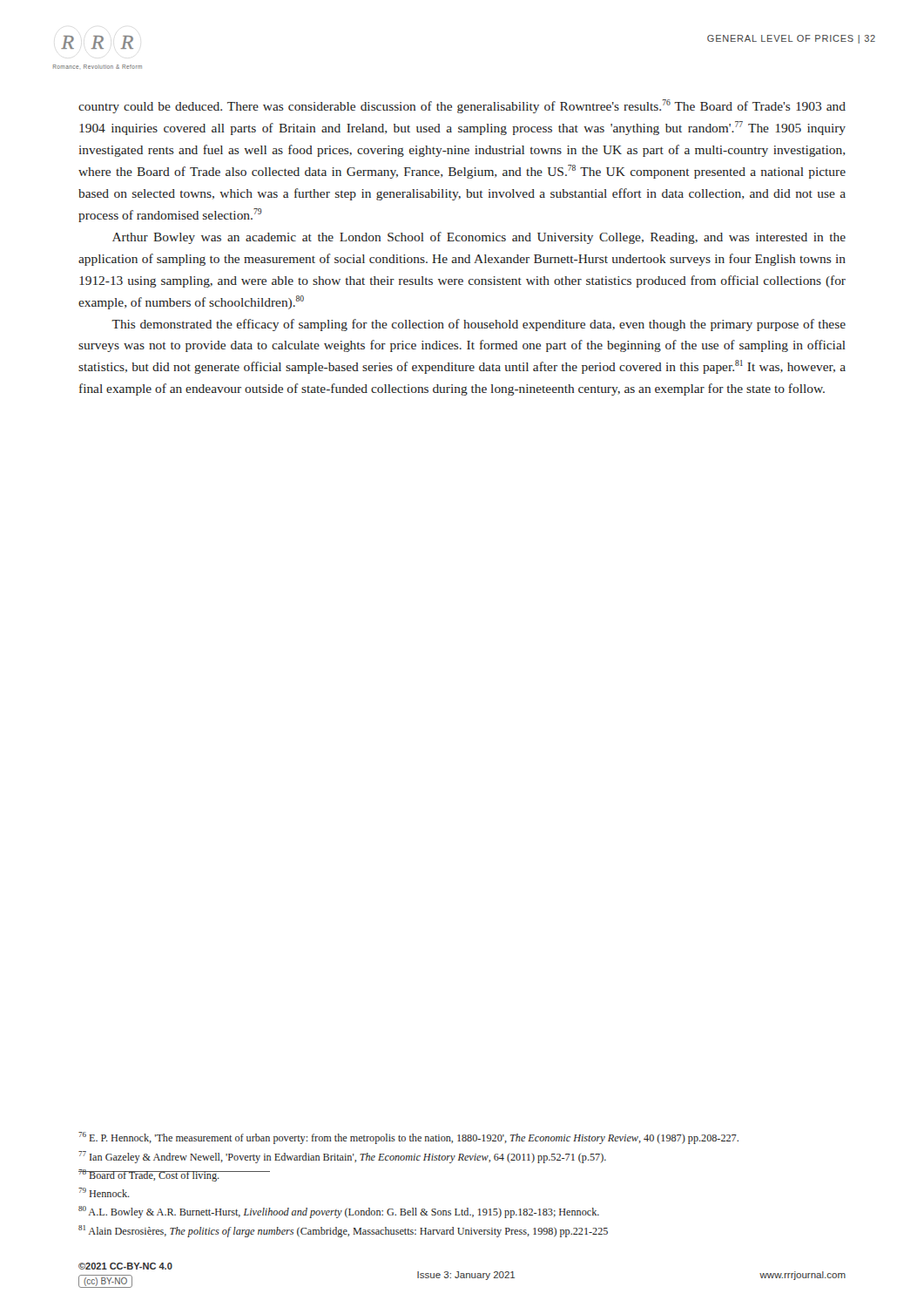This screenshot has width=924, height=1307.
Task: Click the passage that begins "76 E. P. Hennock, 'The"
Action: point(409,1137)
